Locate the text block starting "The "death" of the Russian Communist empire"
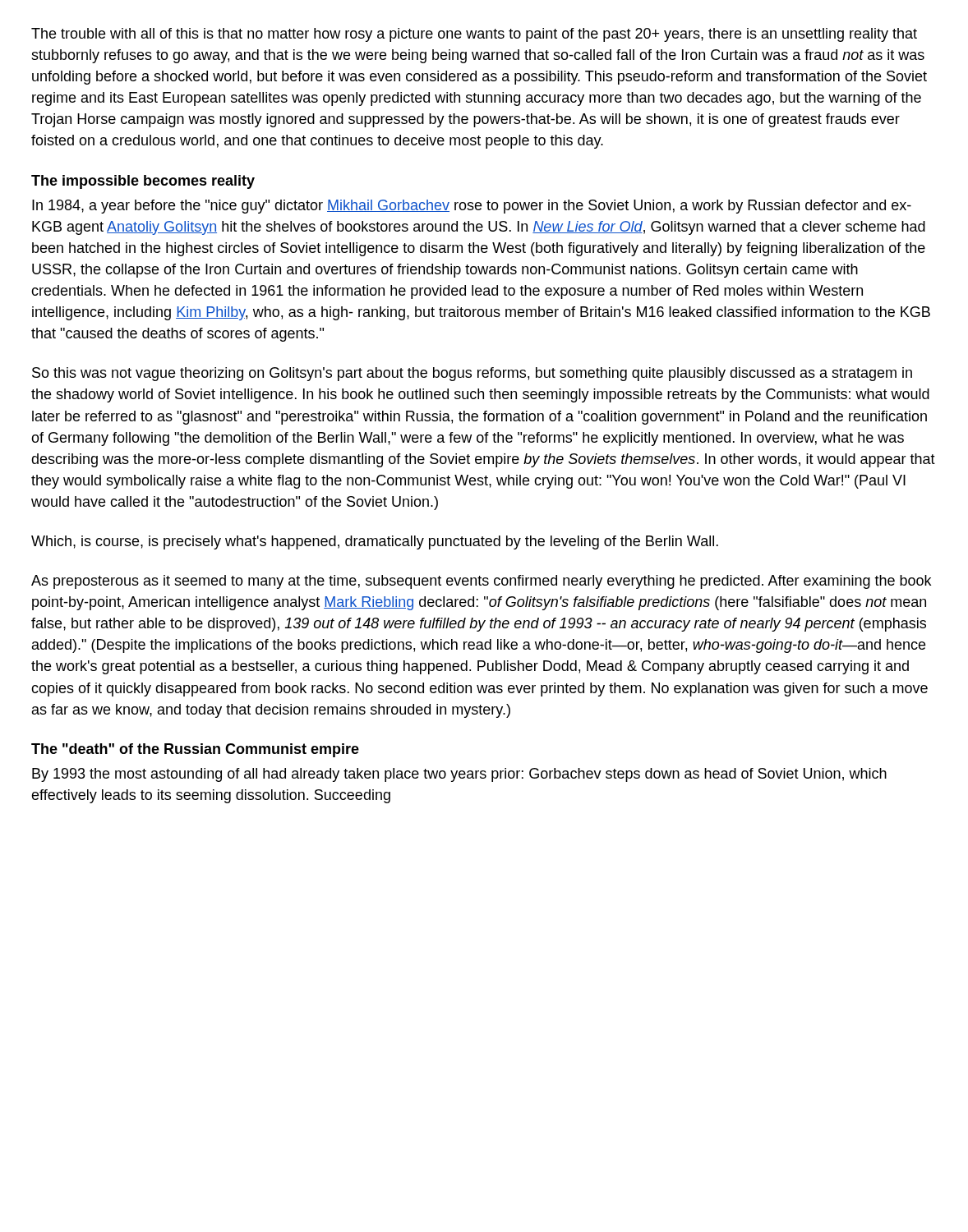The width and height of the screenshot is (968, 1232). click(x=195, y=749)
